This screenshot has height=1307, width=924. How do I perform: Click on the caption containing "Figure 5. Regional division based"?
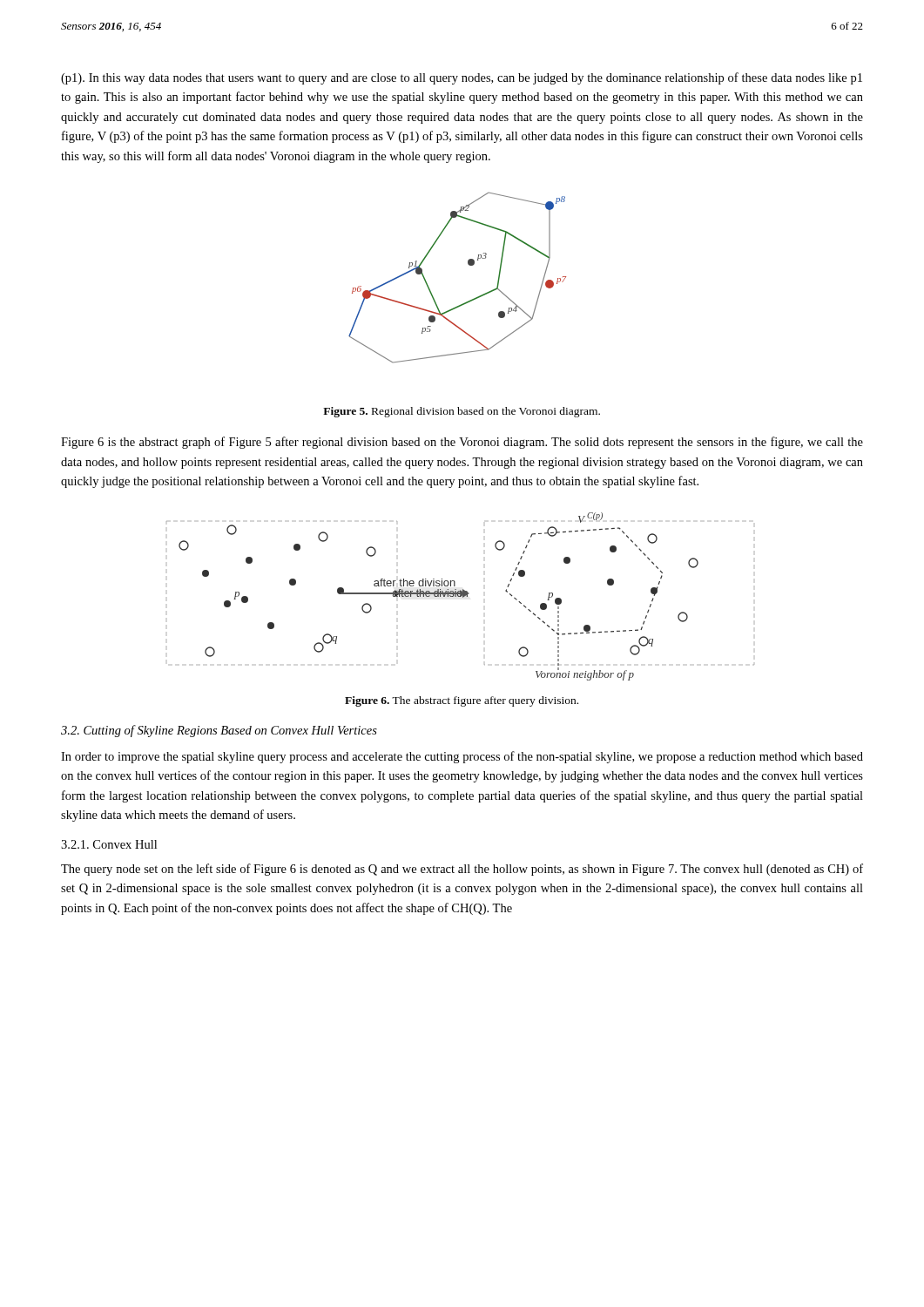click(x=462, y=411)
